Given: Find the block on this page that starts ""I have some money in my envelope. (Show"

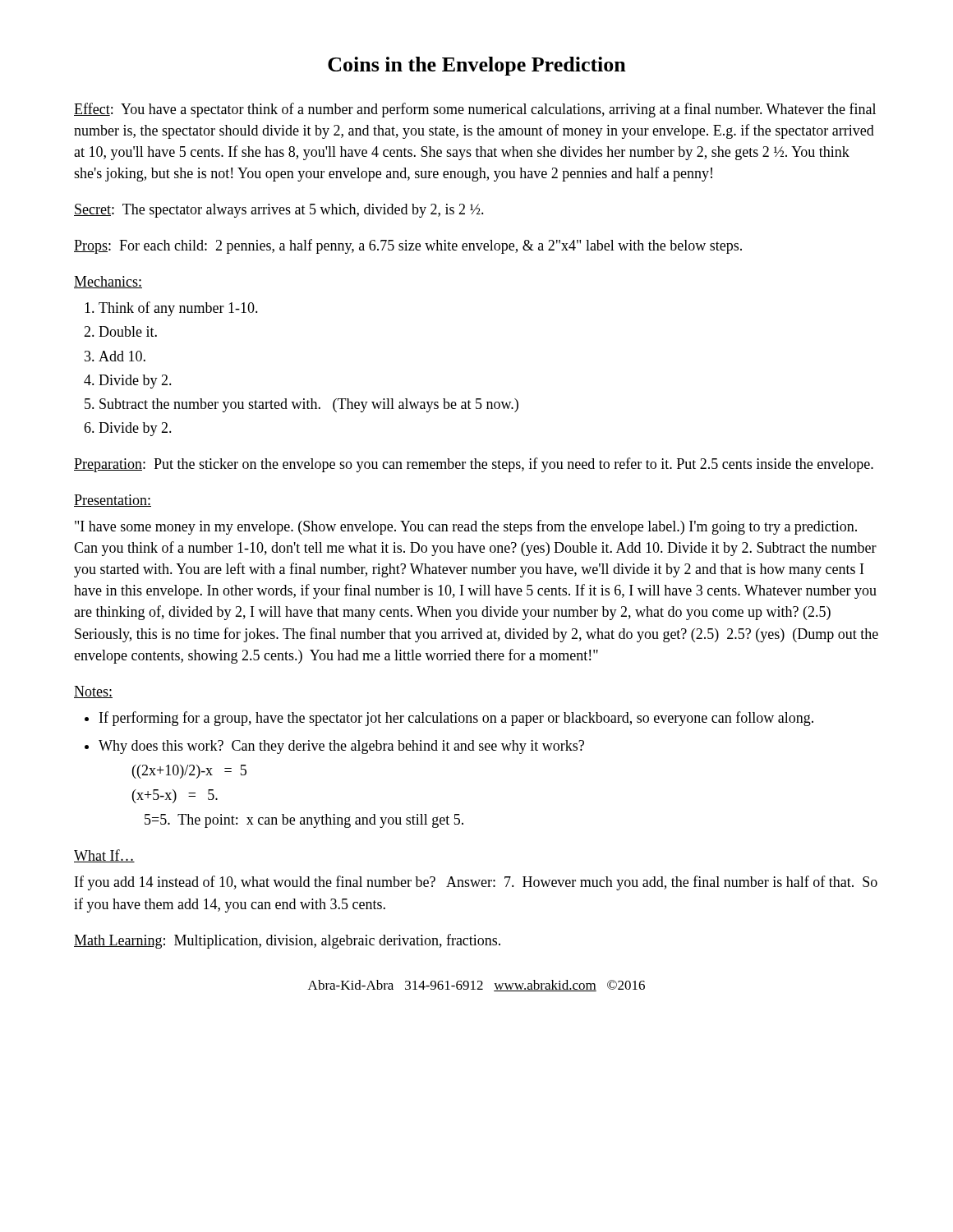Looking at the screenshot, I should [476, 591].
